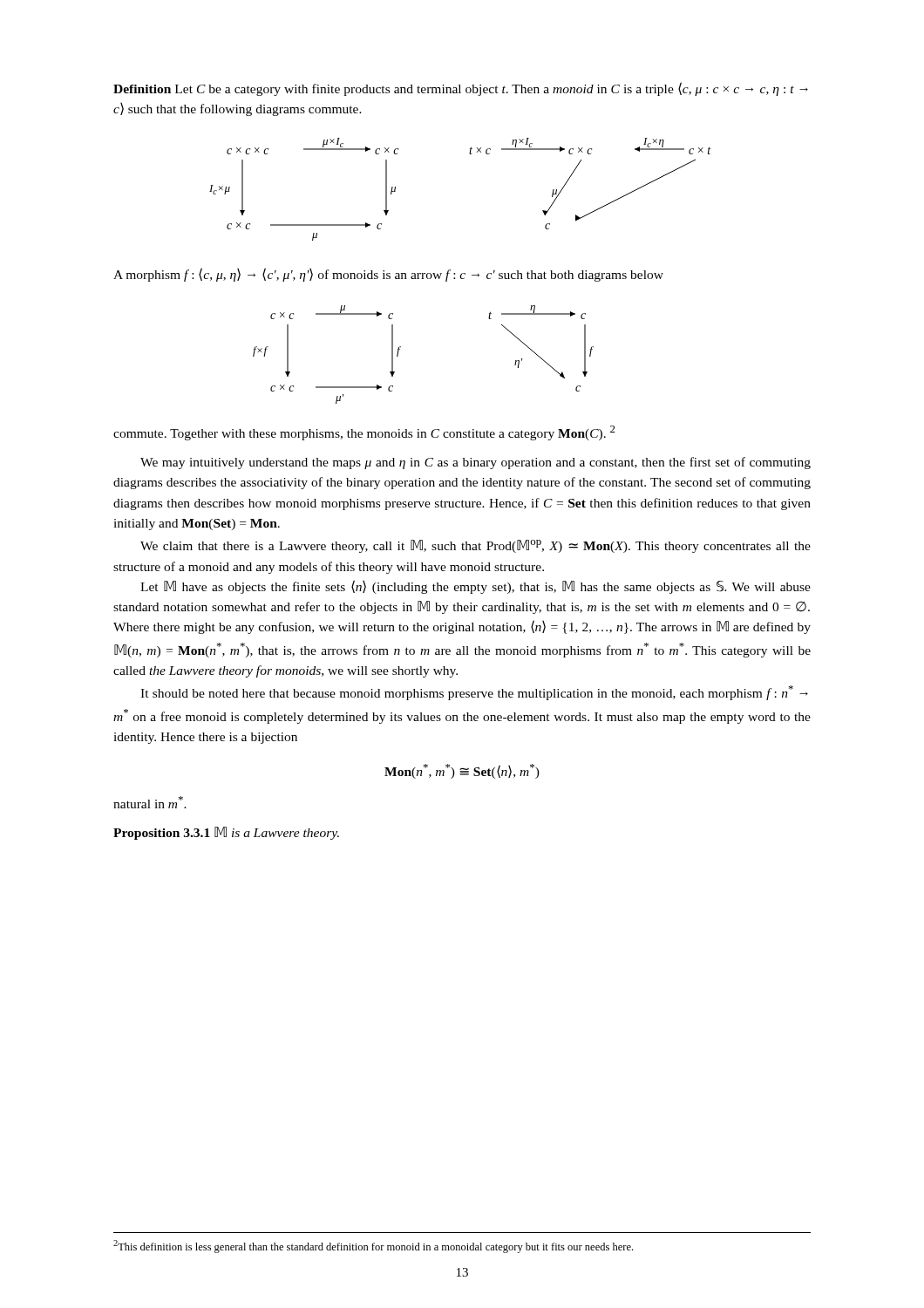Image resolution: width=924 pixels, height=1308 pixels.
Task: Click on the element starting "Mon(n*, m*) ≅ Set(⟨n⟩, m*)"
Action: coord(462,770)
